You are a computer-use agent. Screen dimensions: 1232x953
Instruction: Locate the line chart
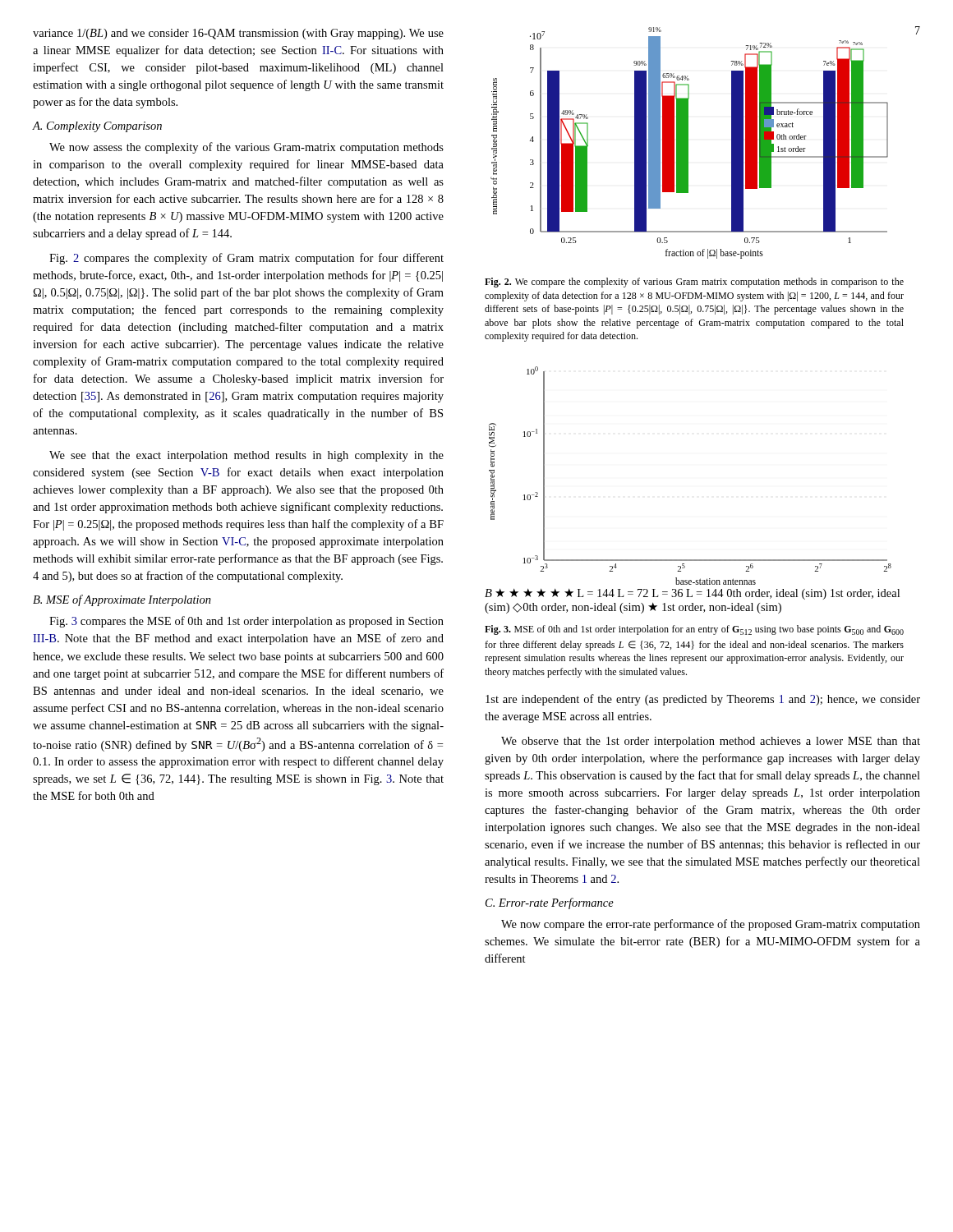pos(694,485)
